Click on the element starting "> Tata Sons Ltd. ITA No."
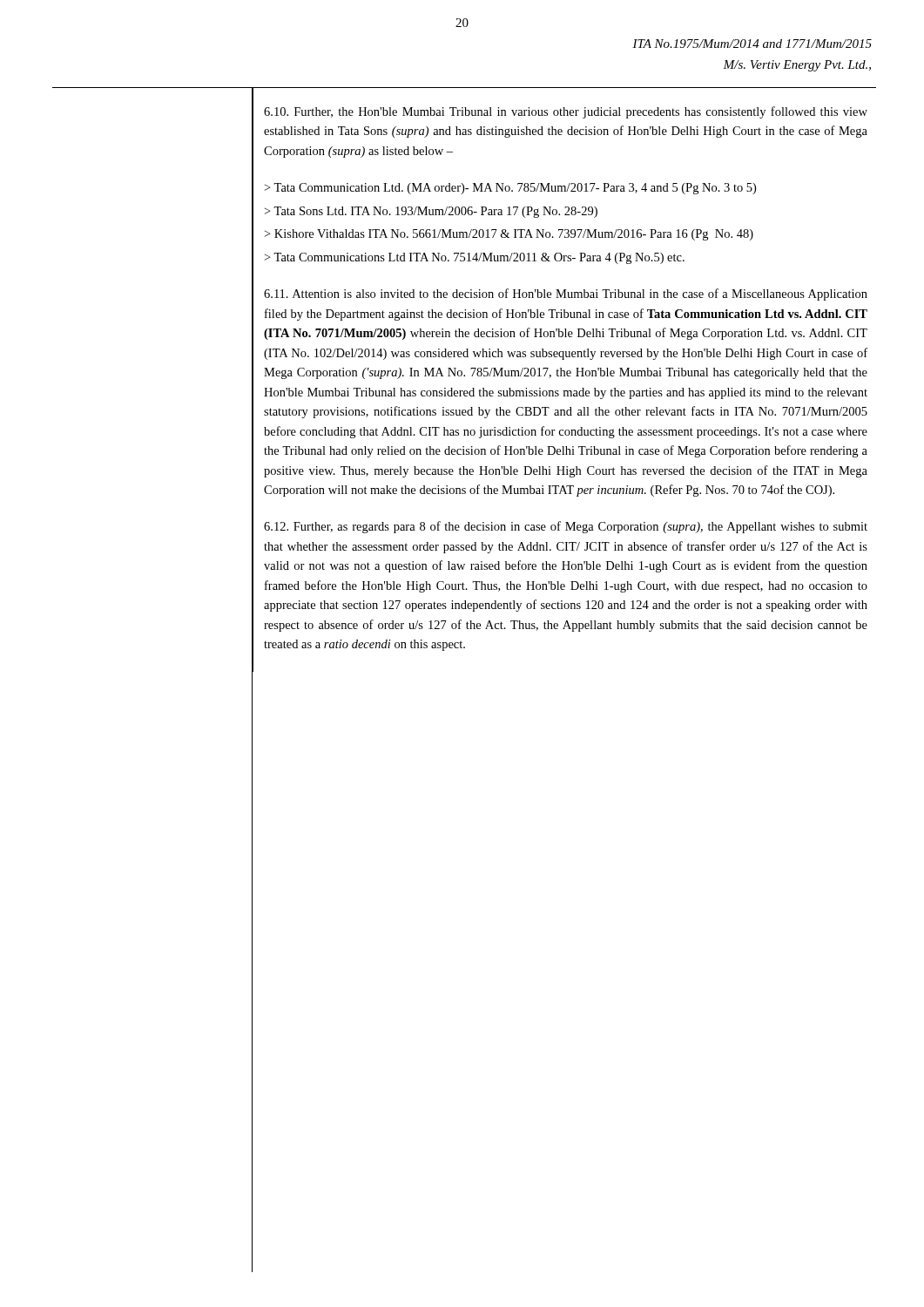This screenshot has height=1307, width=924. click(x=431, y=211)
